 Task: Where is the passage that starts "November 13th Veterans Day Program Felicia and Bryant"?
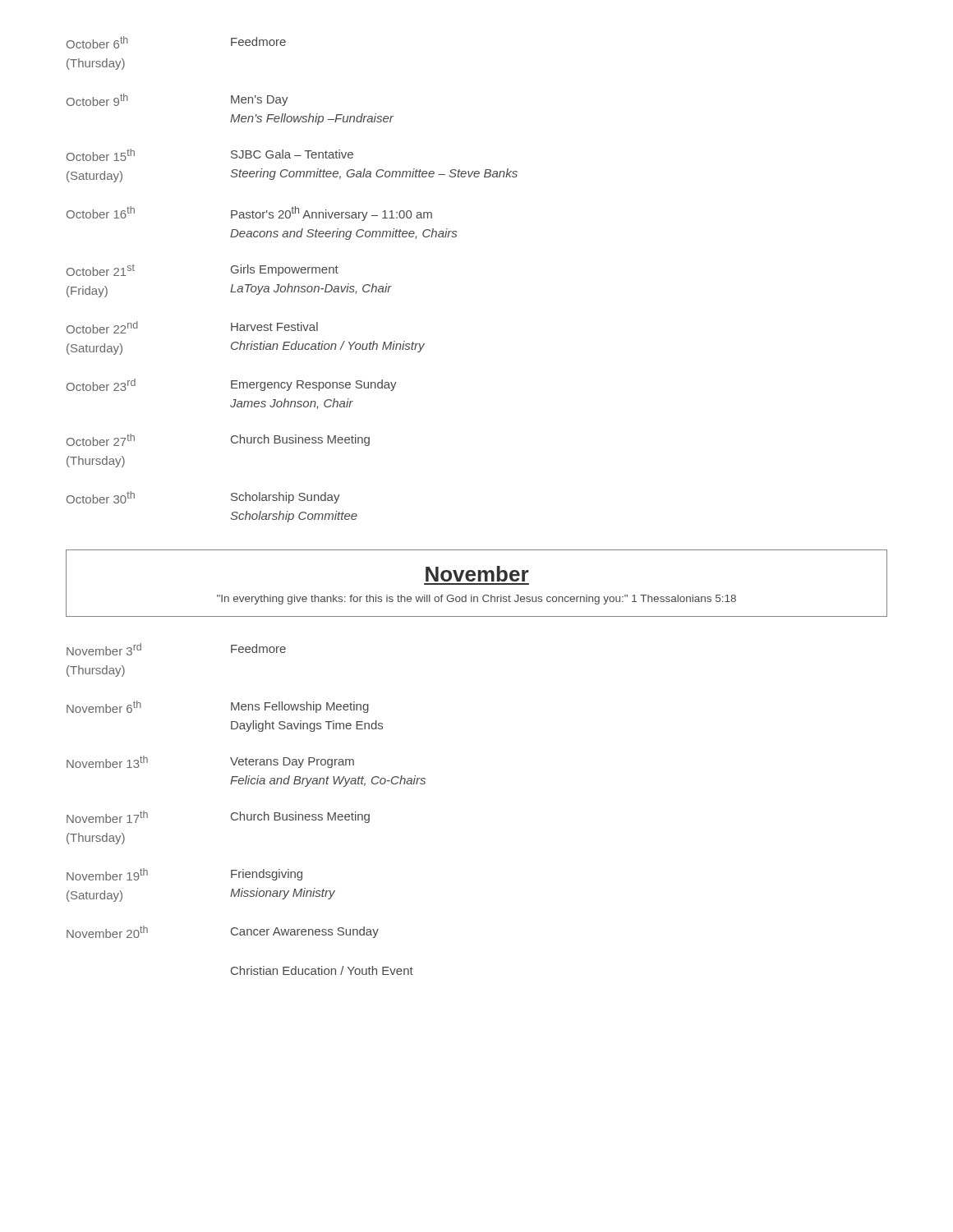coord(108,762)
